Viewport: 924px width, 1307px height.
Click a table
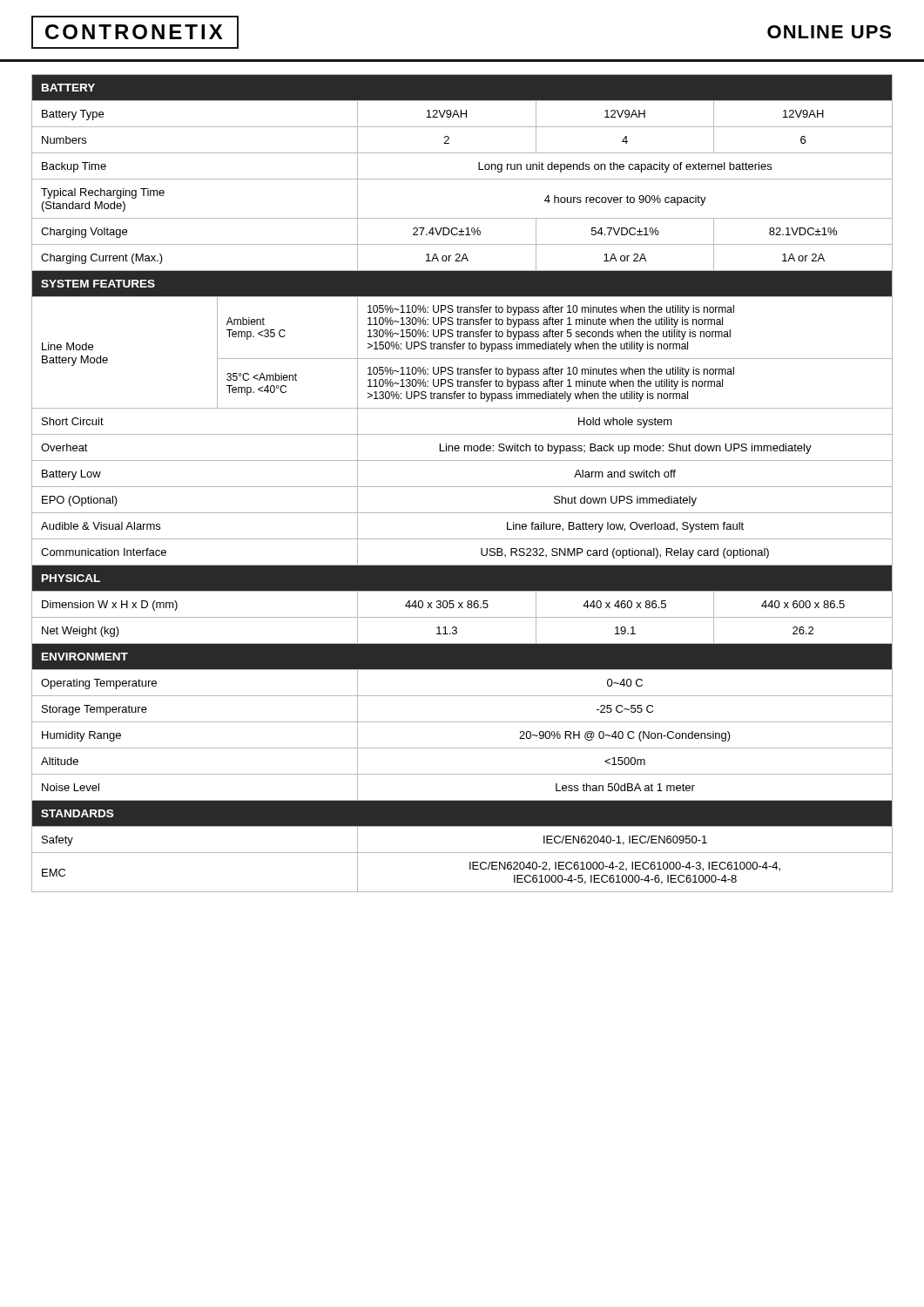click(462, 483)
